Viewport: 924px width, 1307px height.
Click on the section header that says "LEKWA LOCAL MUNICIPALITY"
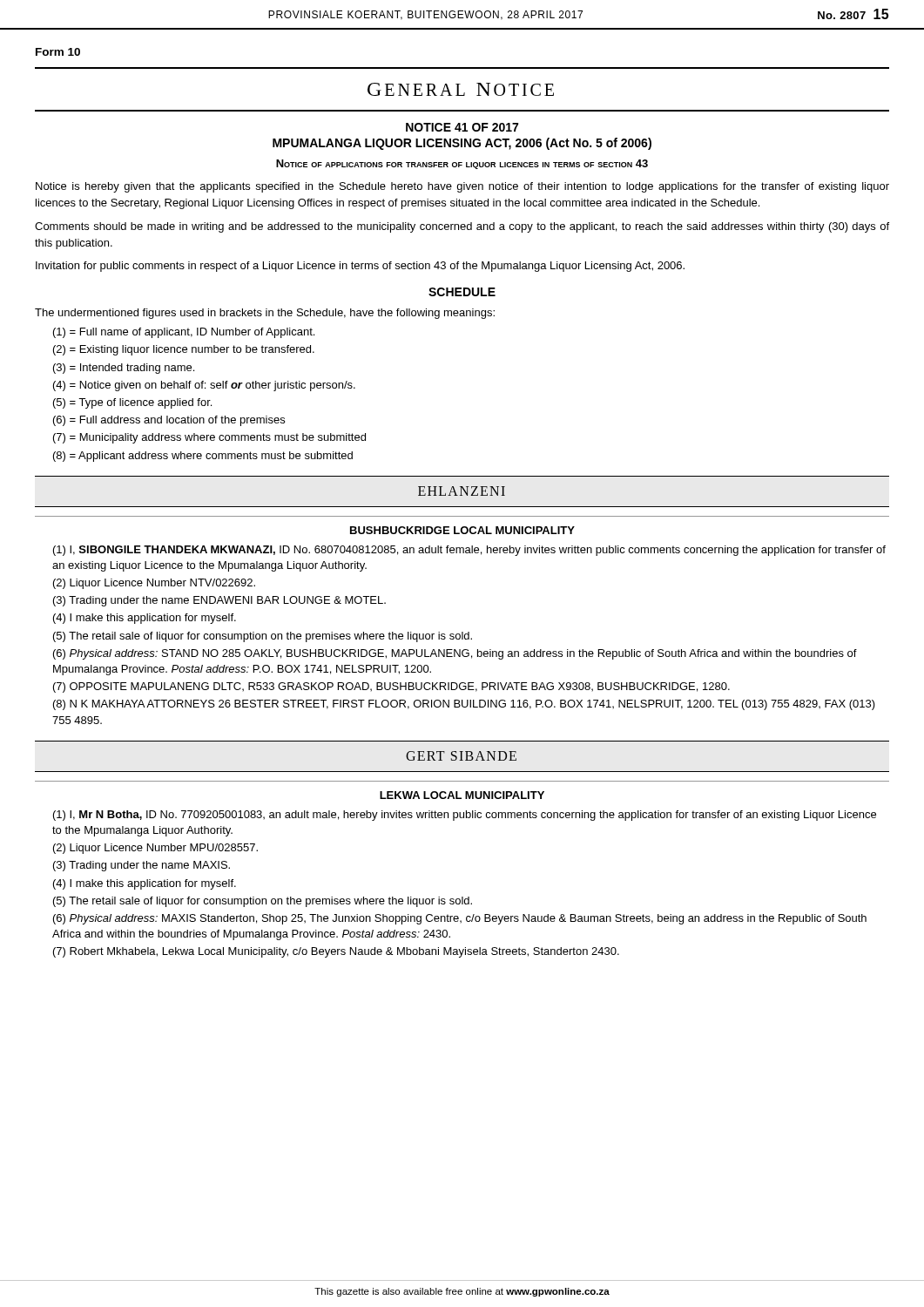pyautogui.click(x=462, y=795)
